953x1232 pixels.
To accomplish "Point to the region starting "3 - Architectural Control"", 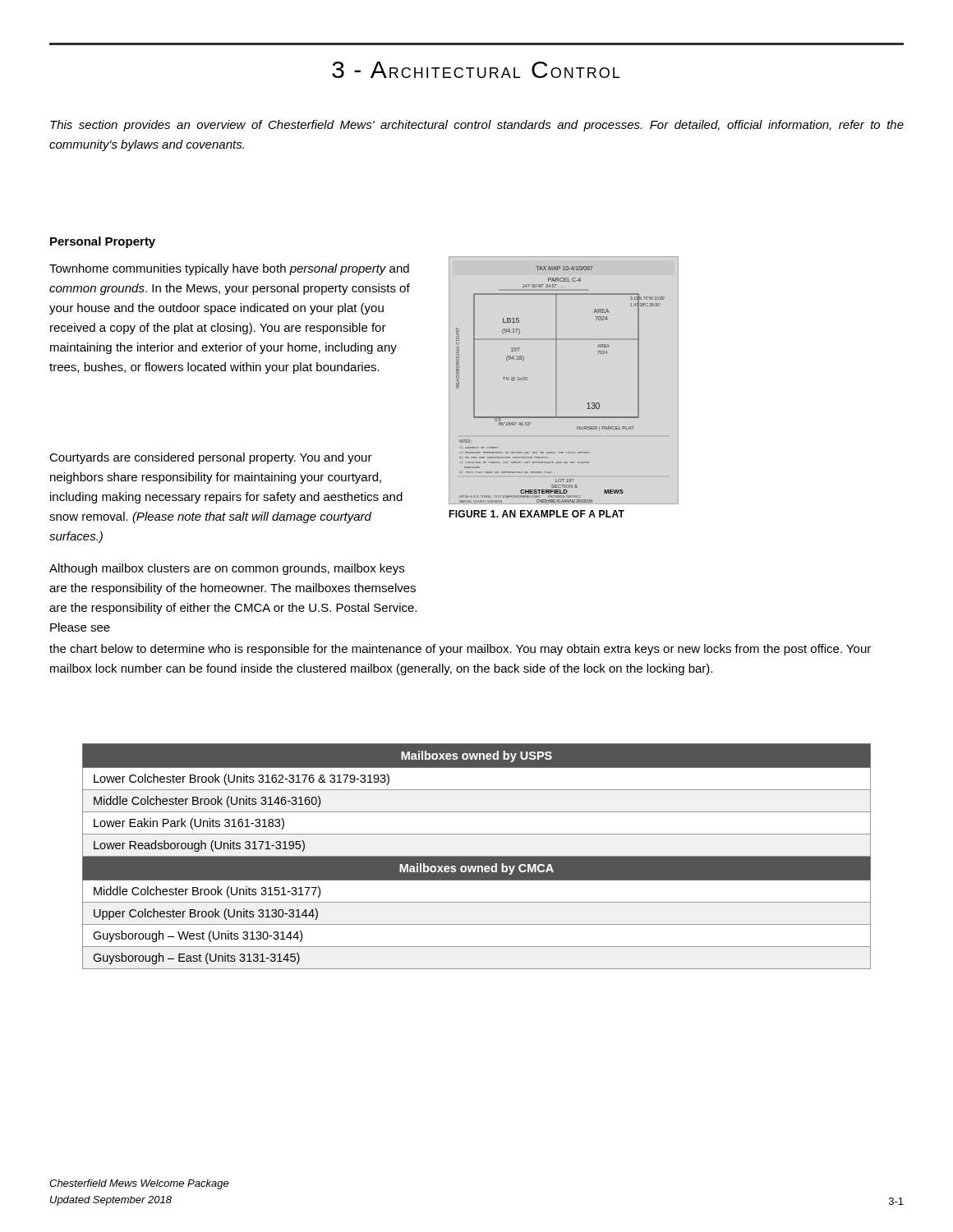I will (476, 69).
